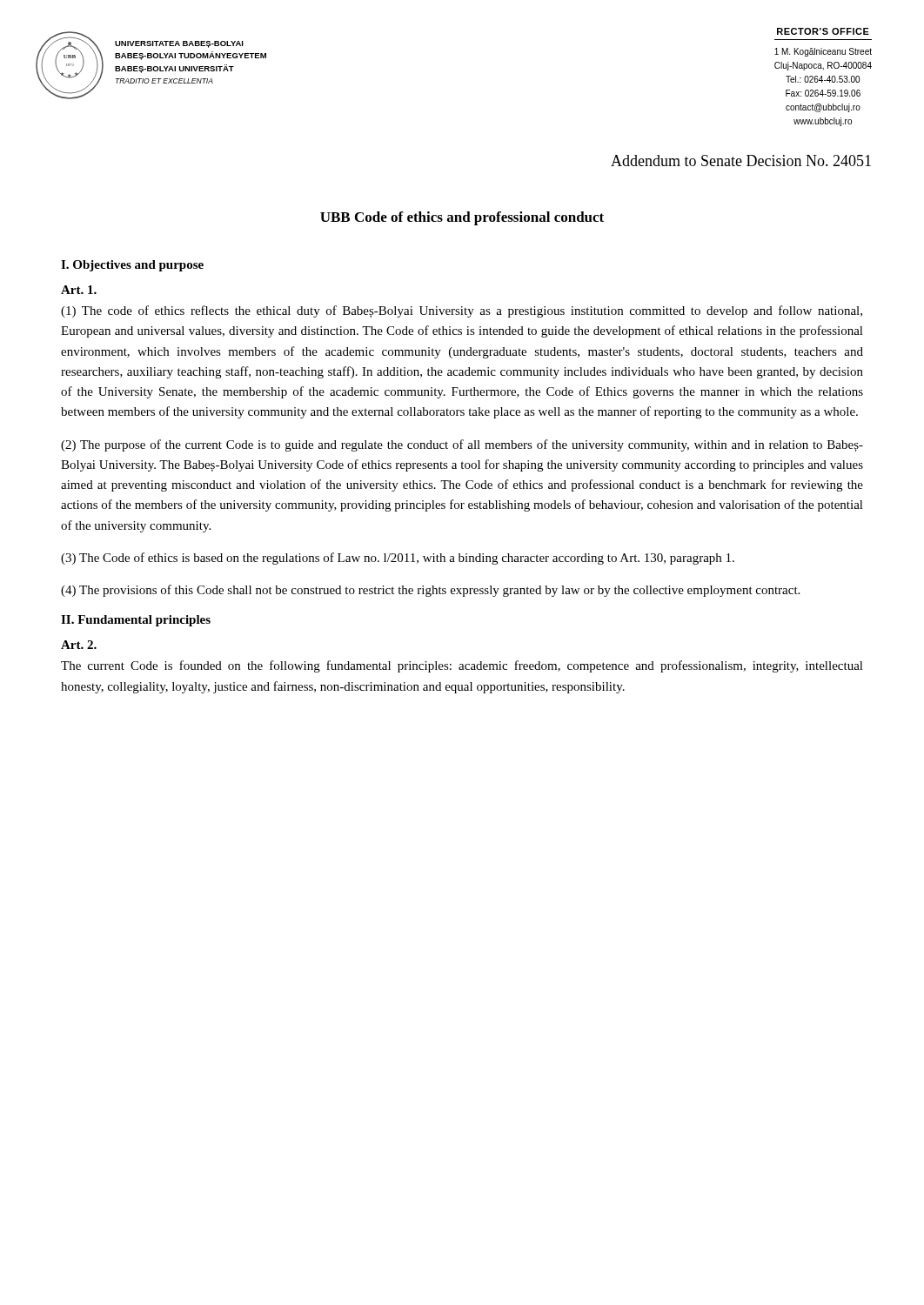The image size is (924, 1305).
Task: Find the element starting "Art. 2."
Action: pyautogui.click(x=79, y=645)
